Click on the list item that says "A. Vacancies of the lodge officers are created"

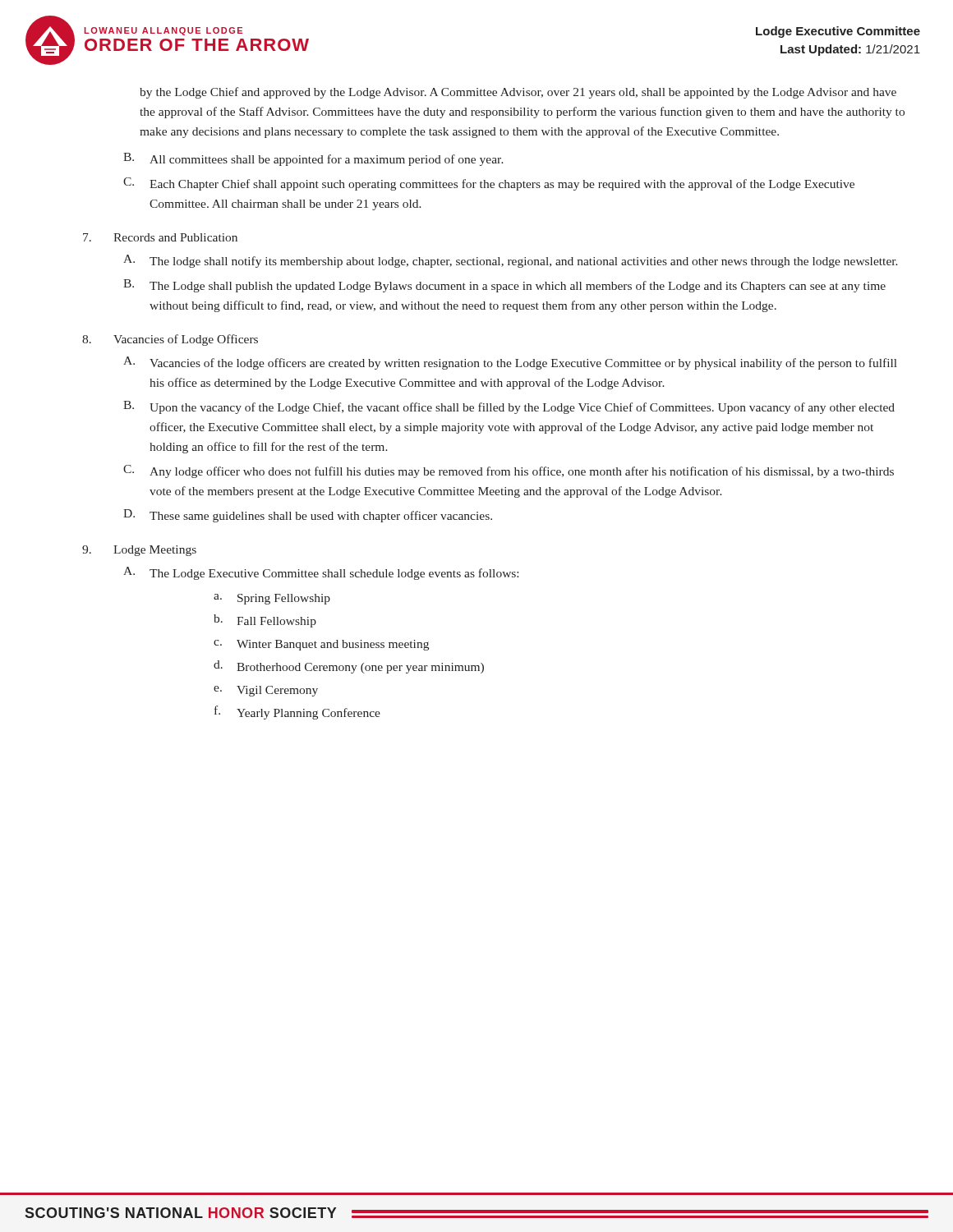click(x=518, y=373)
